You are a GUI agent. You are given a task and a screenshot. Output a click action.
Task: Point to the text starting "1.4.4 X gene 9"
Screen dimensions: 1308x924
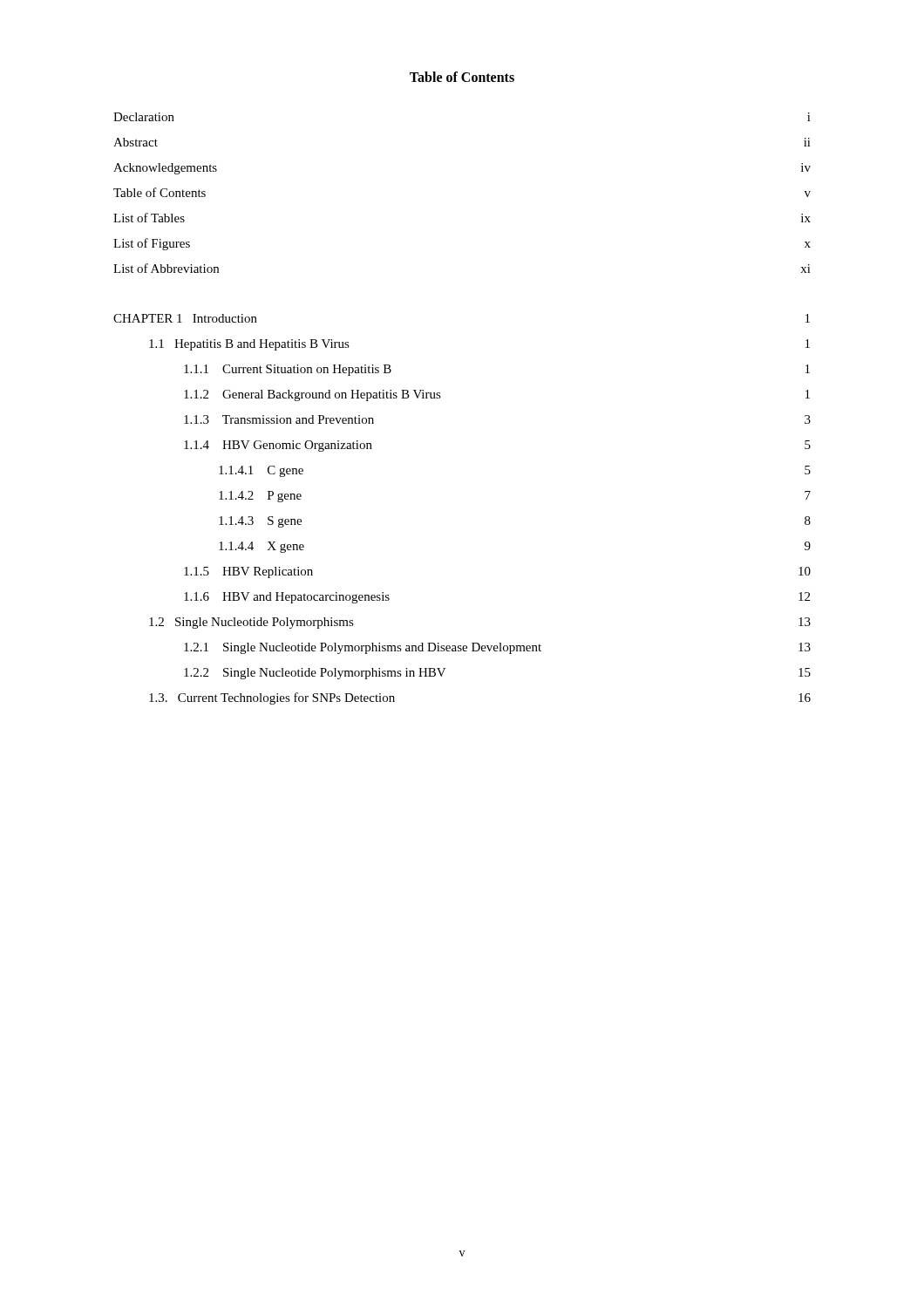(242, 547)
